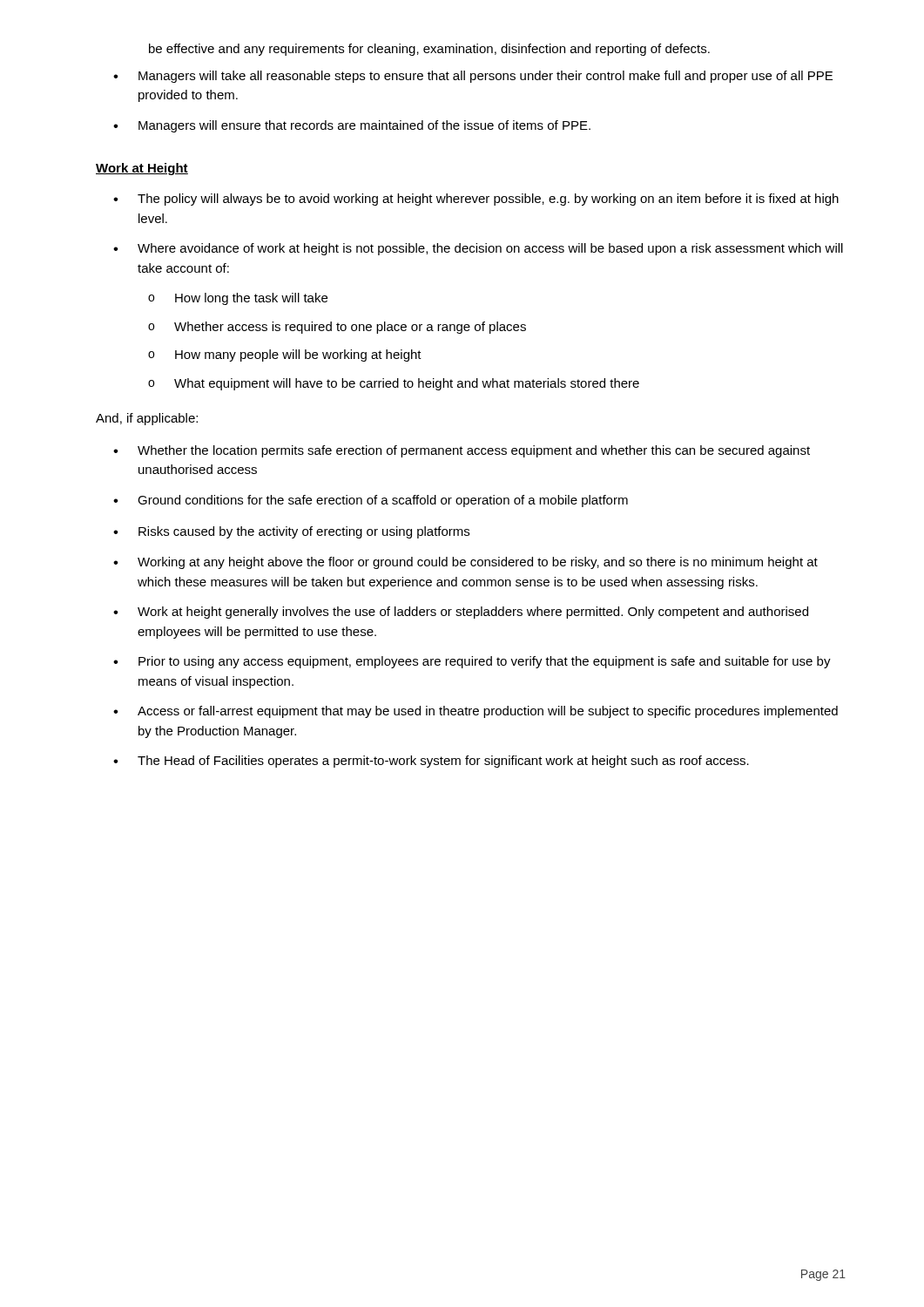Select the block starting "• Prior to using"

(479, 672)
